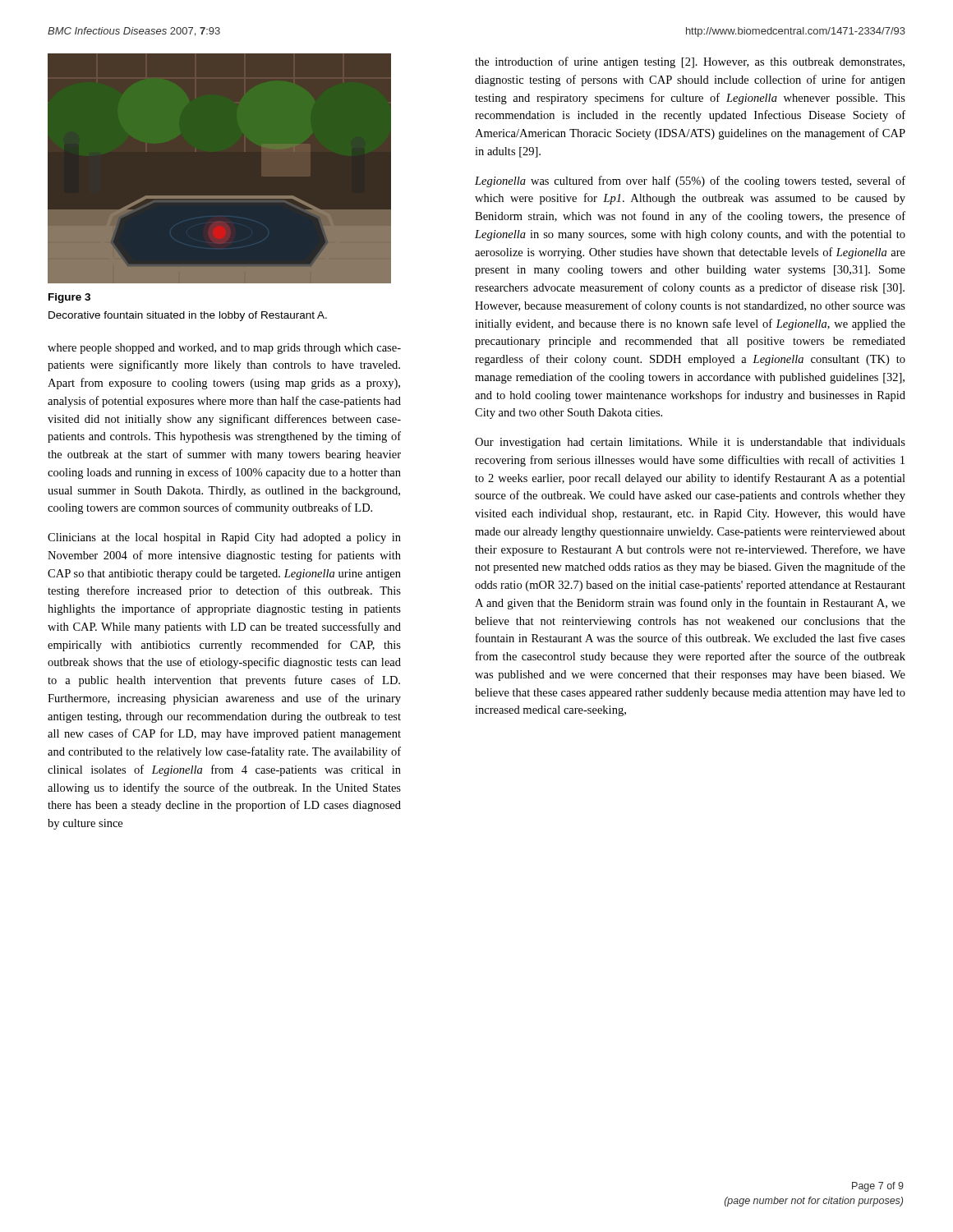
Task: Locate the block of text that opens with "Clinicians at the local hospital"
Action: point(224,681)
